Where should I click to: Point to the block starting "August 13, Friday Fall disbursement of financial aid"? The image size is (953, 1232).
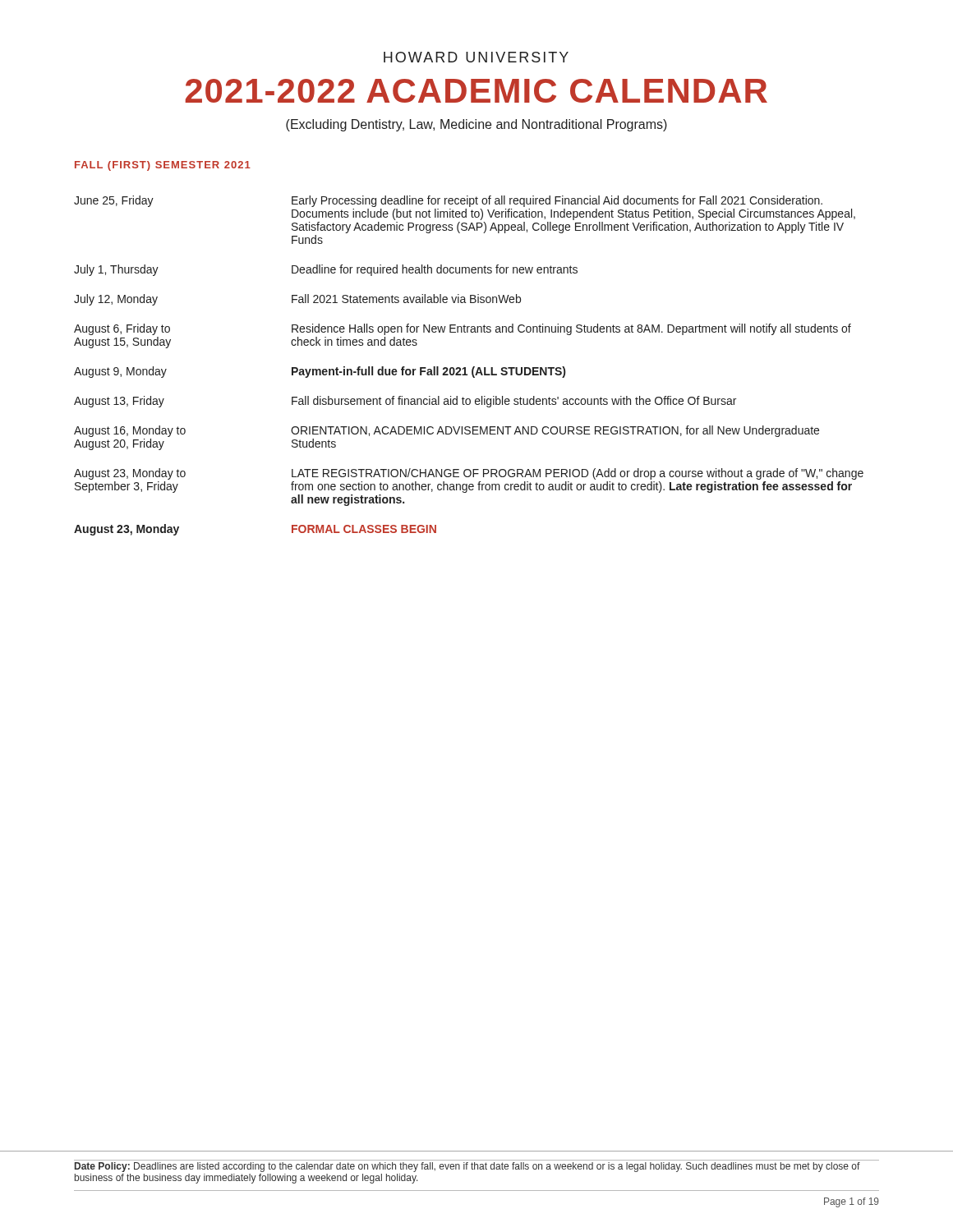[x=476, y=401]
